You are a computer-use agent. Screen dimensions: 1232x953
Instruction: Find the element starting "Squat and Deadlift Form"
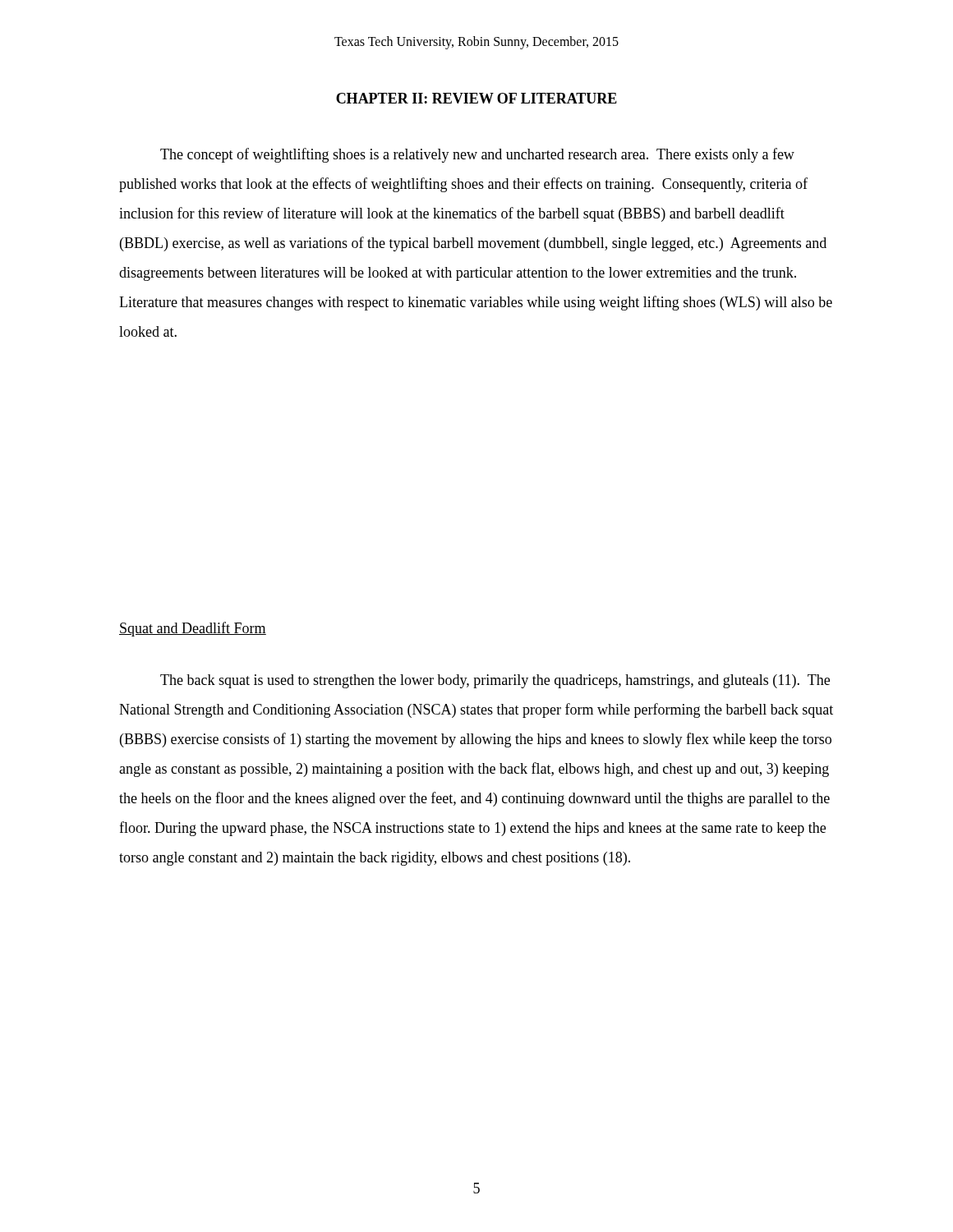coord(192,628)
